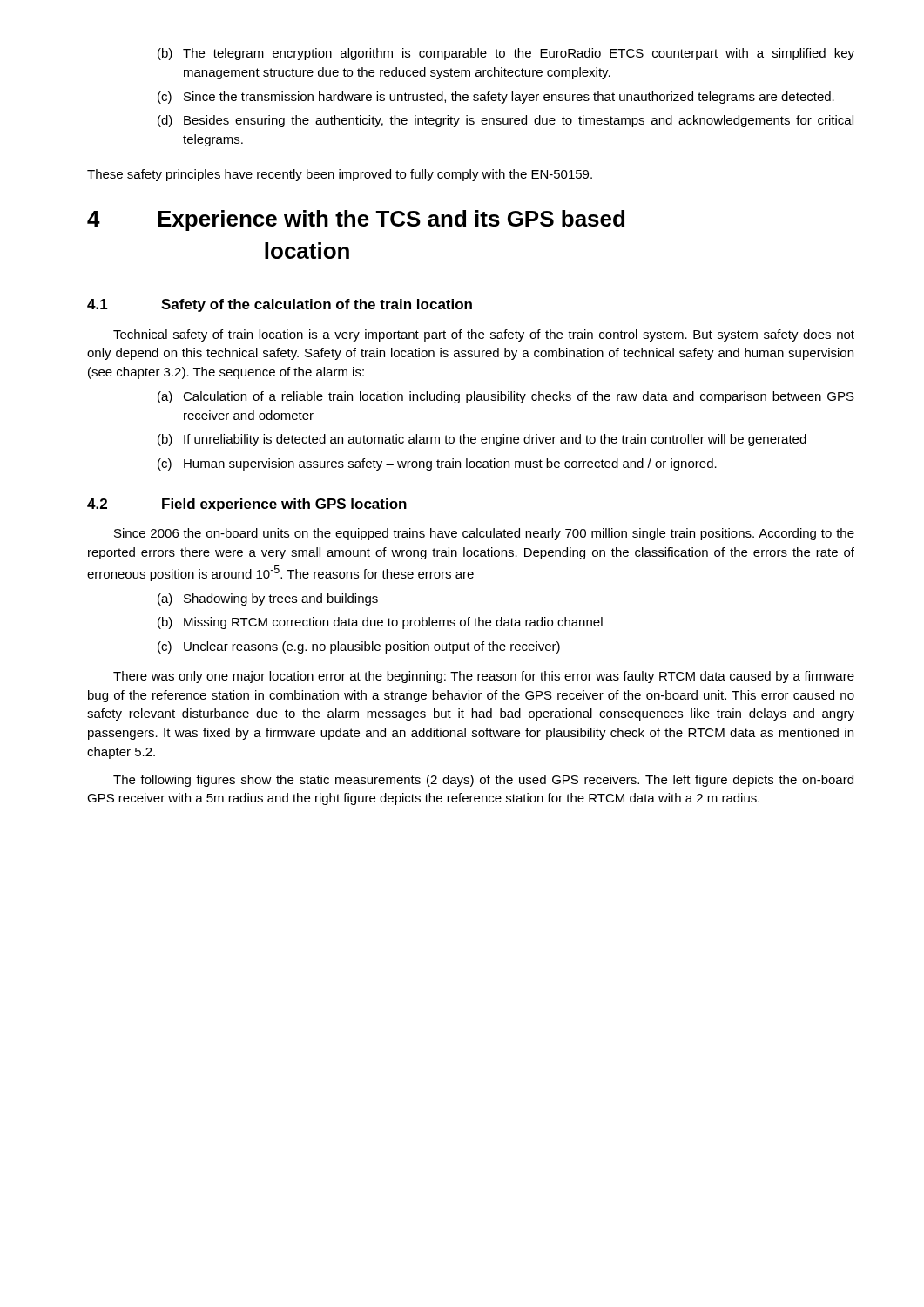Find the list item containing "(c) Human supervision assures safety – wrong"
924x1307 pixels.
click(506, 463)
